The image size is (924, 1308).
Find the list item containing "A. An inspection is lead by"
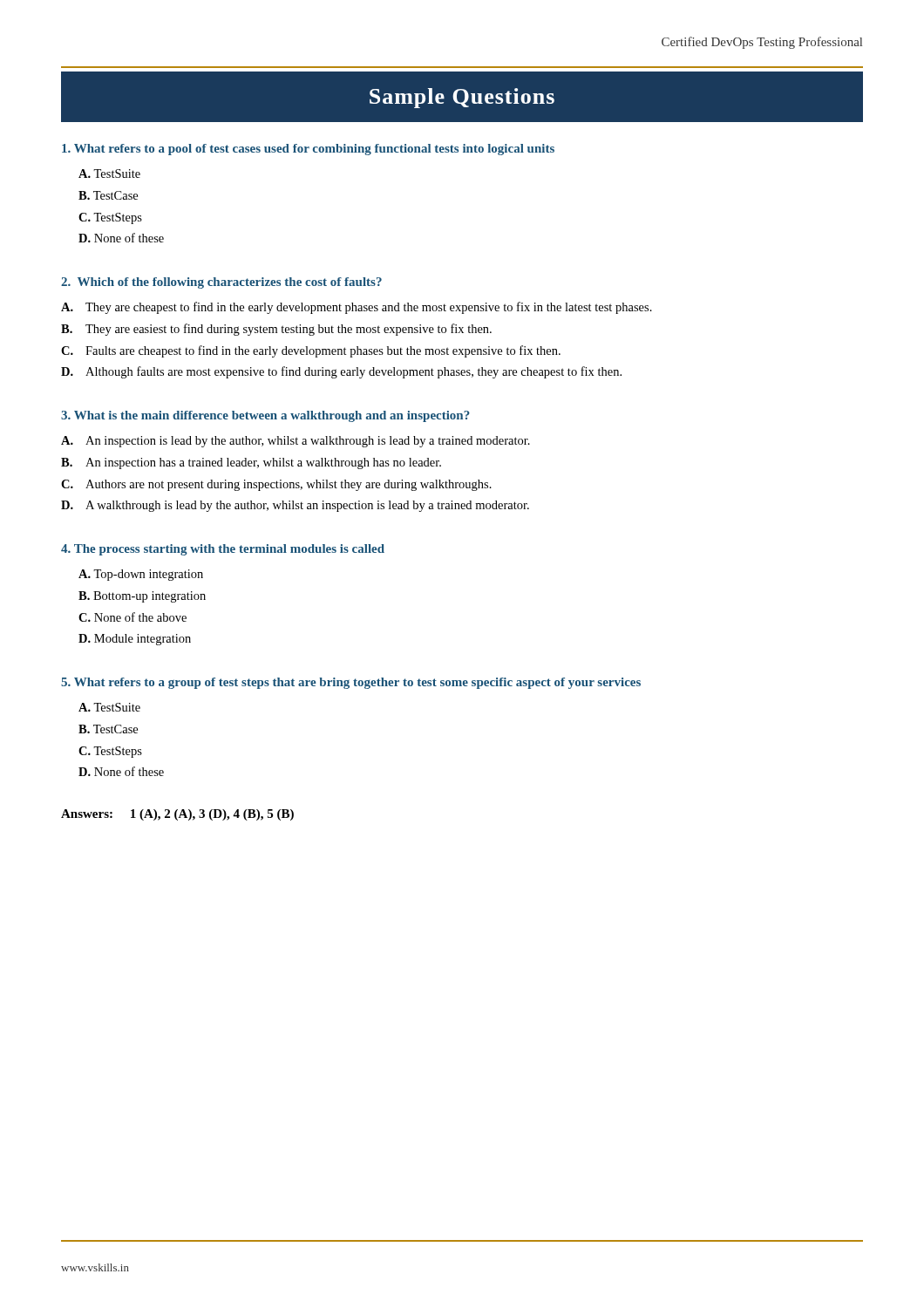(x=462, y=441)
